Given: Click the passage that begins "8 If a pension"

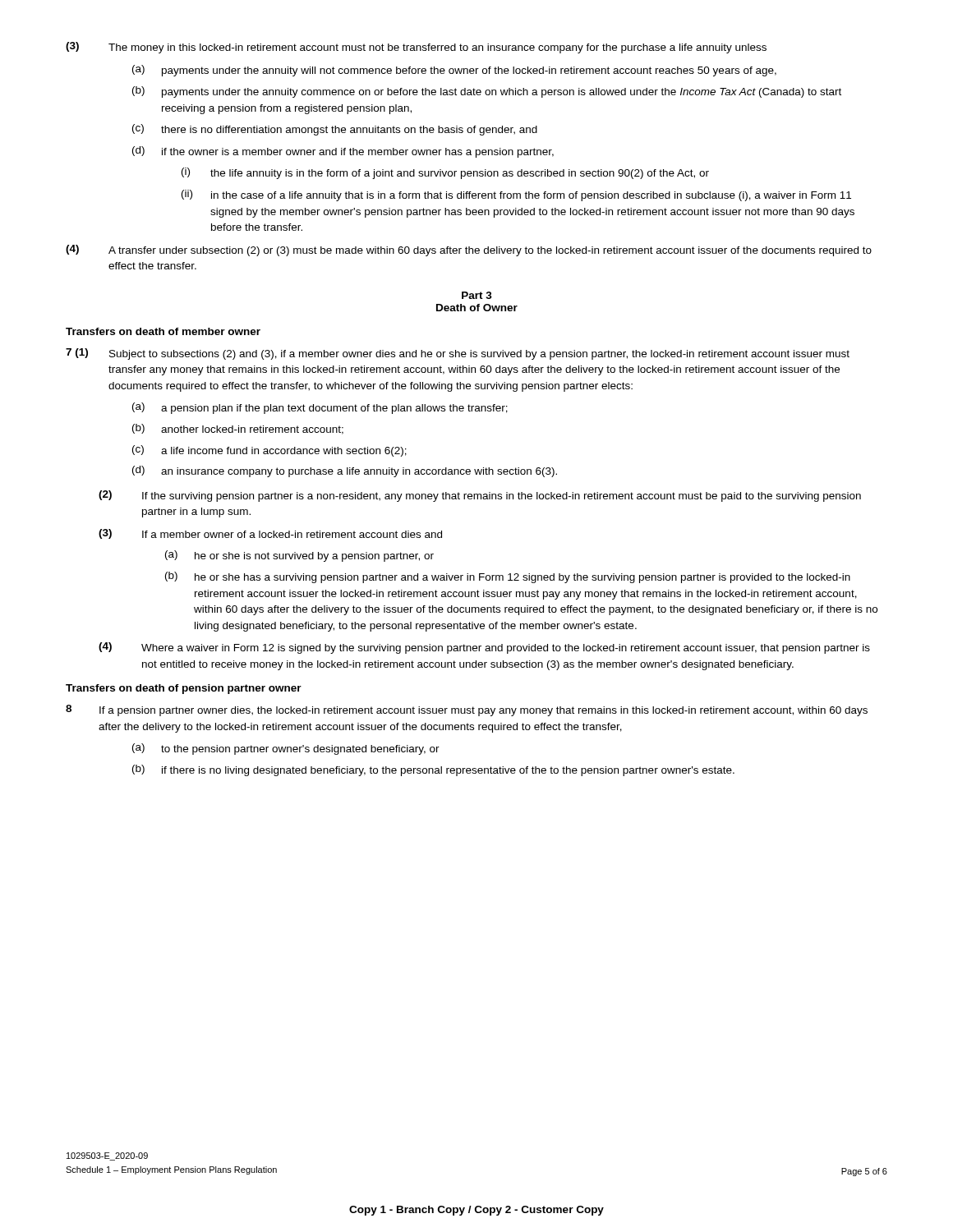Looking at the screenshot, I should tap(476, 719).
